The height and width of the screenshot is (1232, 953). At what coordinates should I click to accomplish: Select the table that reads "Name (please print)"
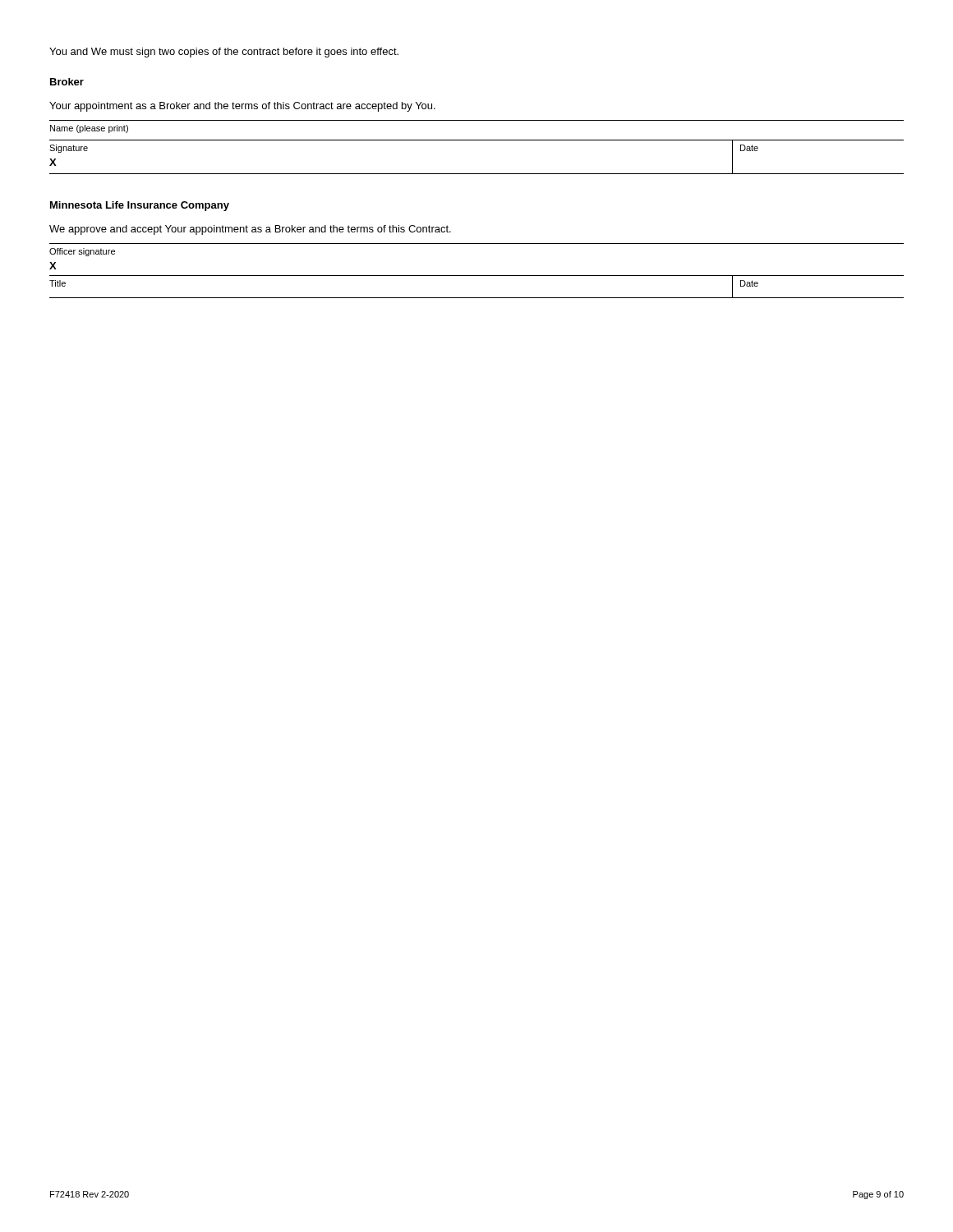476,147
